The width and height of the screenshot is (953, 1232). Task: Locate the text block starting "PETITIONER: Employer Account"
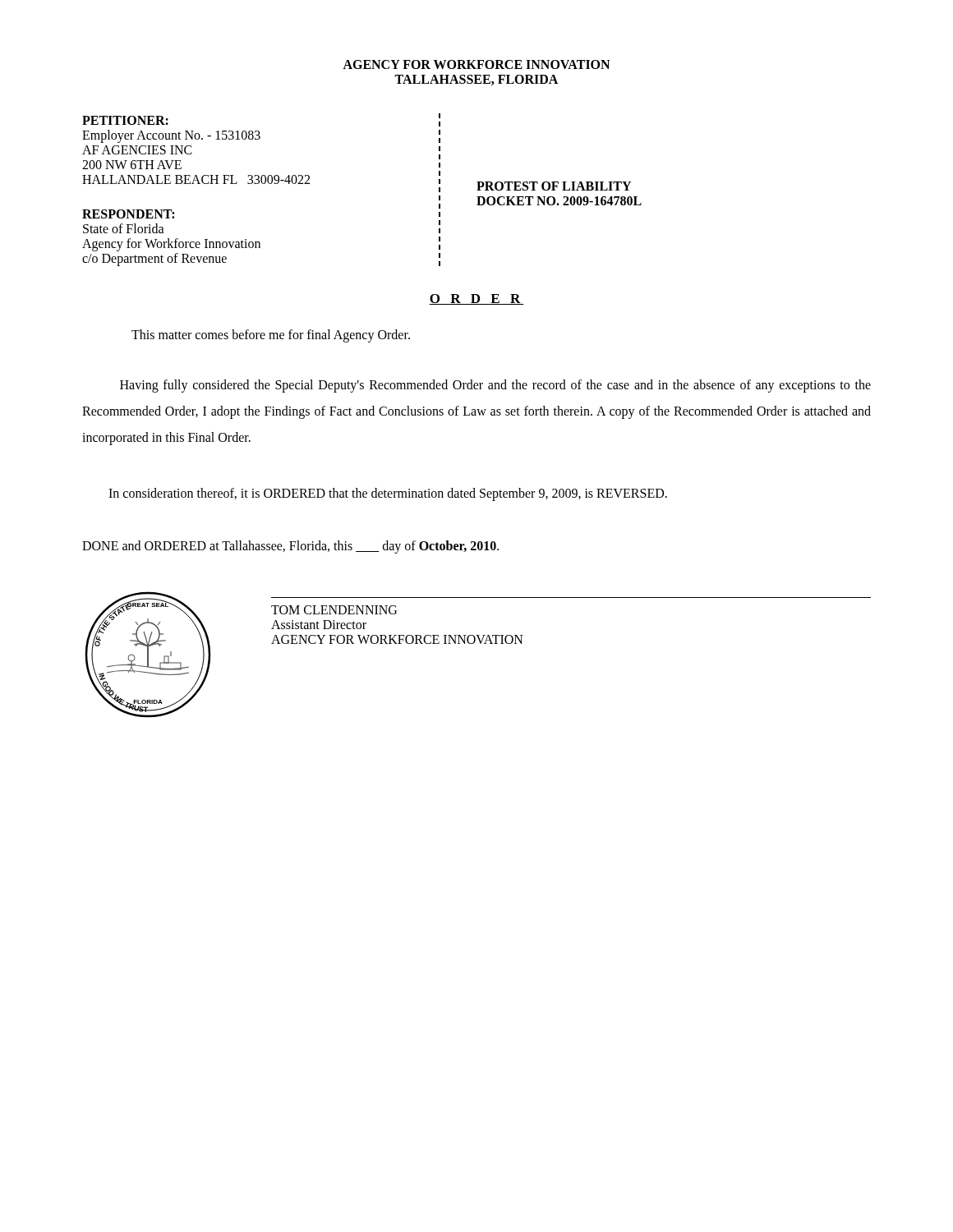(x=196, y=150)
